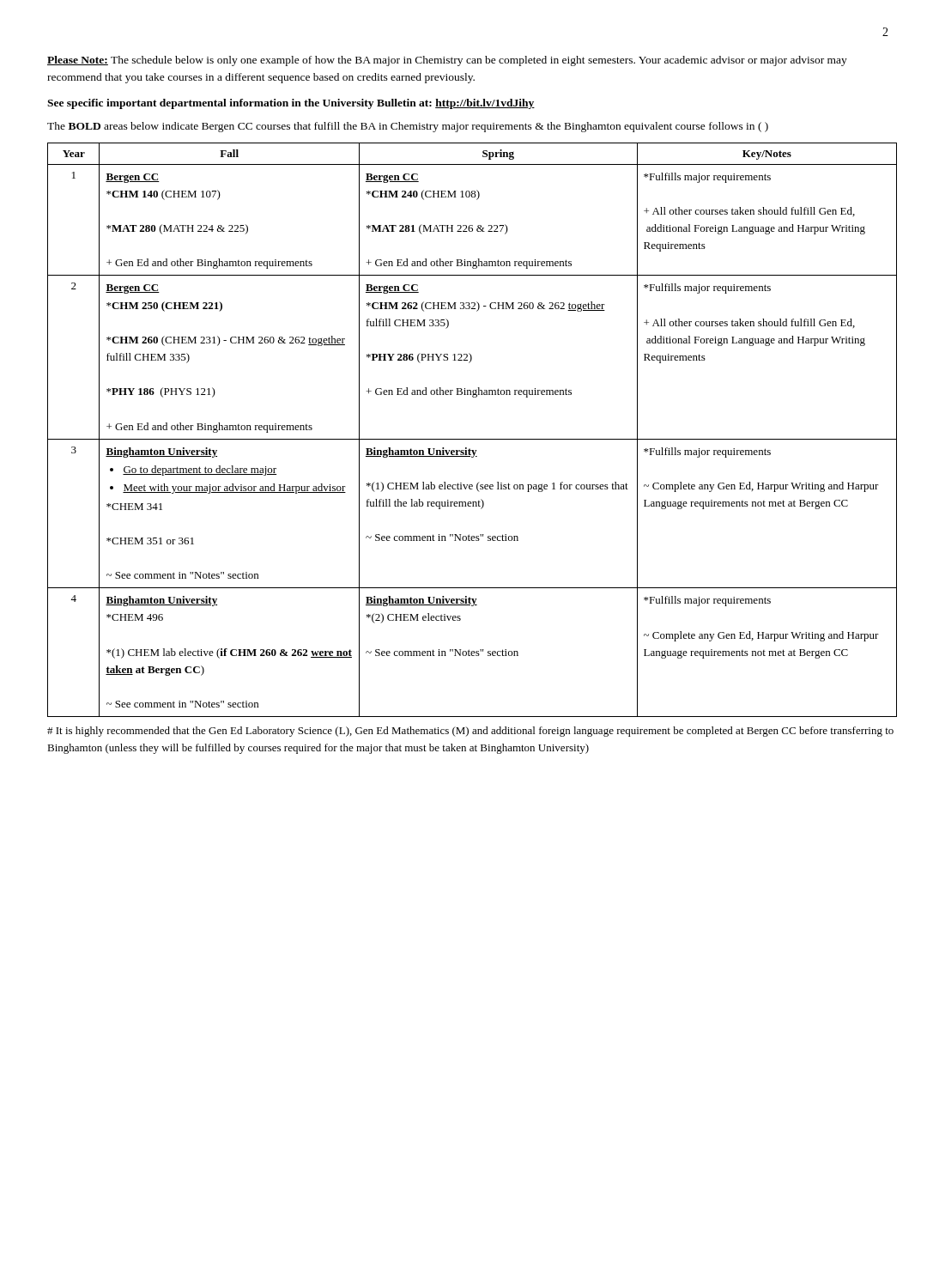Navigate to the block starting "The BOLD areas below indicate Bergen CC"
This screenshot has height=1288, width=927.
tap(408, 126)
